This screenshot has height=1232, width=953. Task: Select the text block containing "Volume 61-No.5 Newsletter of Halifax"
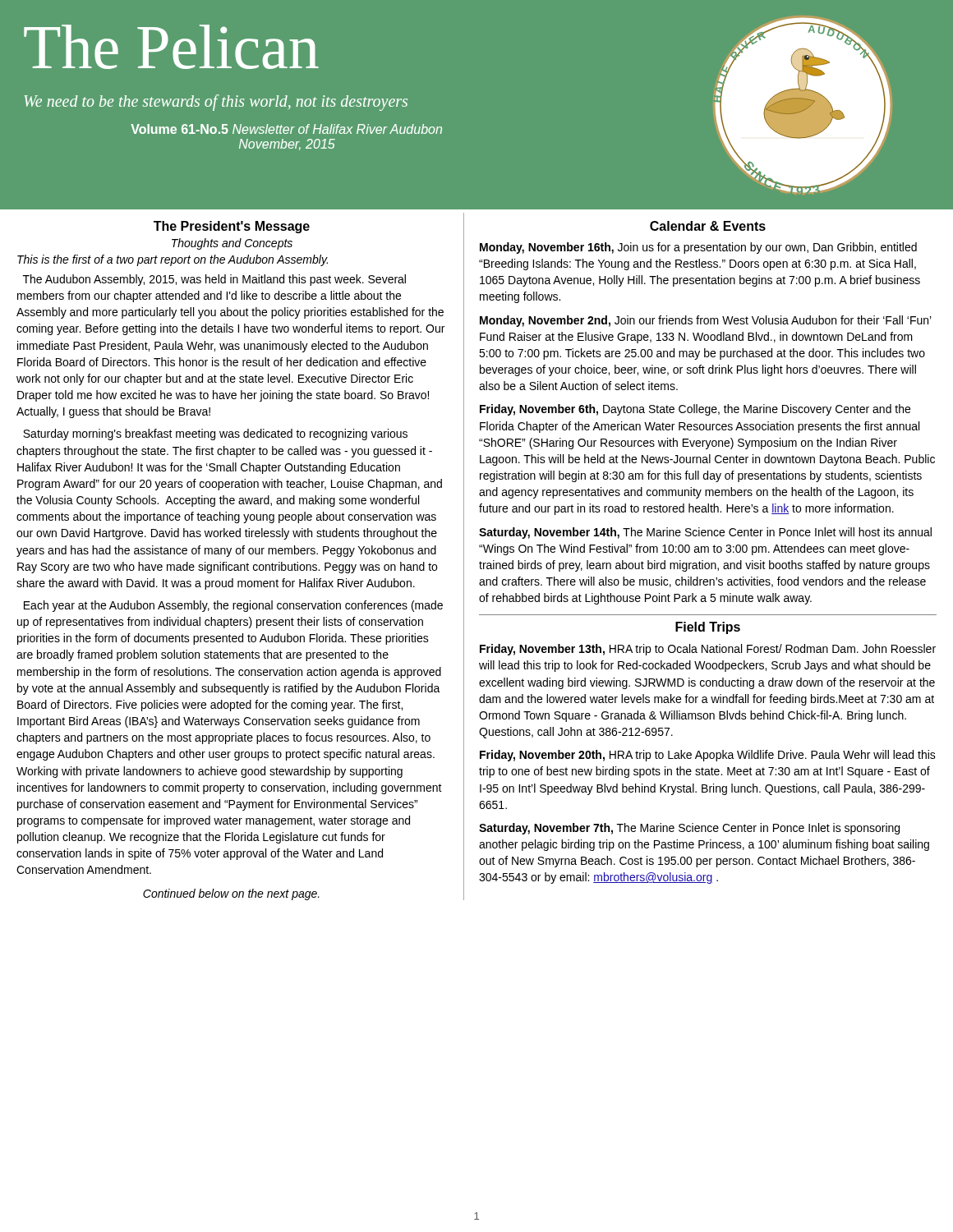287,137
